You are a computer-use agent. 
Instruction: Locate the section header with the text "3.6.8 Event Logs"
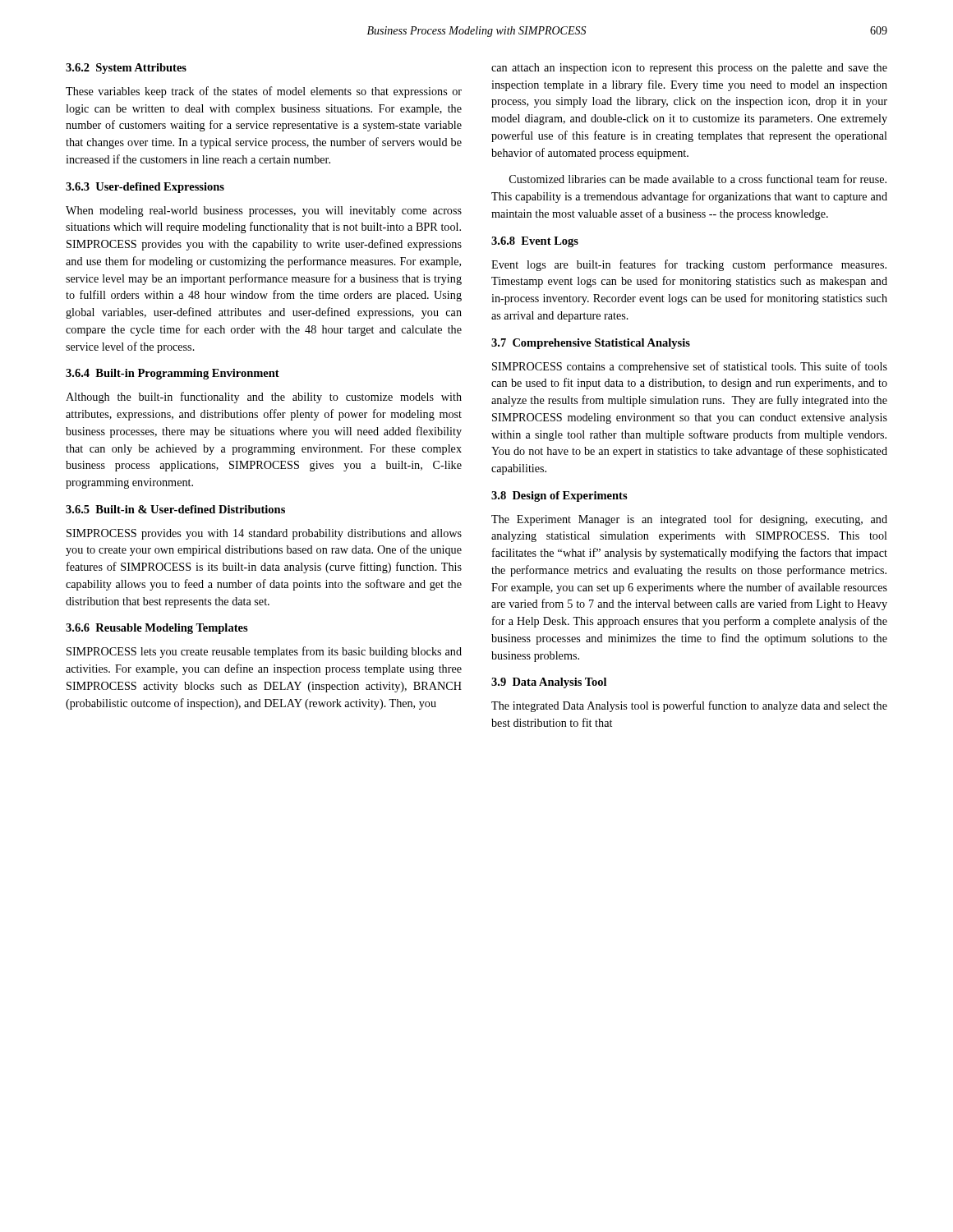point(535,240)
